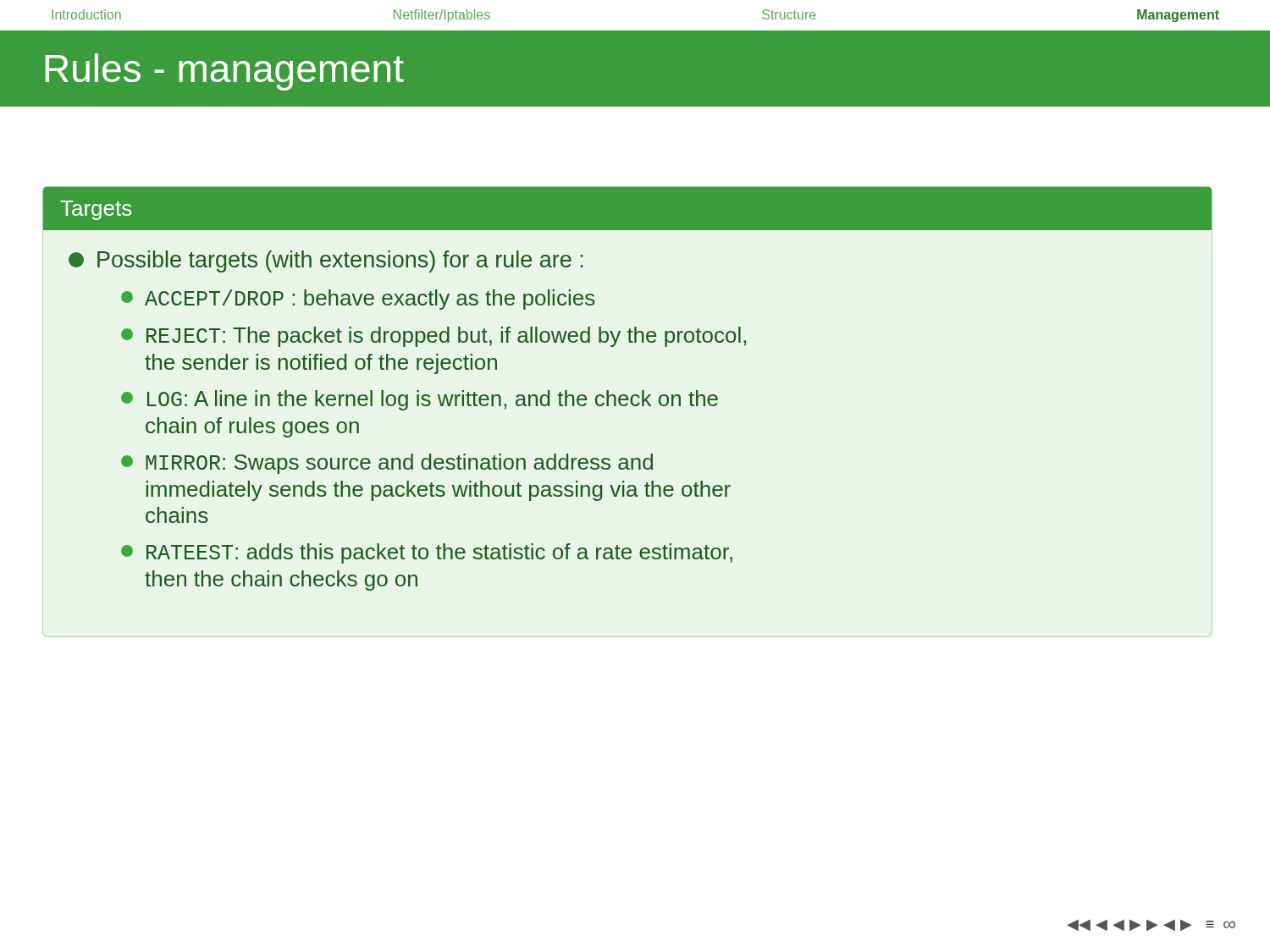Point to the text block starting "RATEEST: adds this packet"
Image resolution: width=1270 pixels, height=952 pixels.
pos(439,565)
